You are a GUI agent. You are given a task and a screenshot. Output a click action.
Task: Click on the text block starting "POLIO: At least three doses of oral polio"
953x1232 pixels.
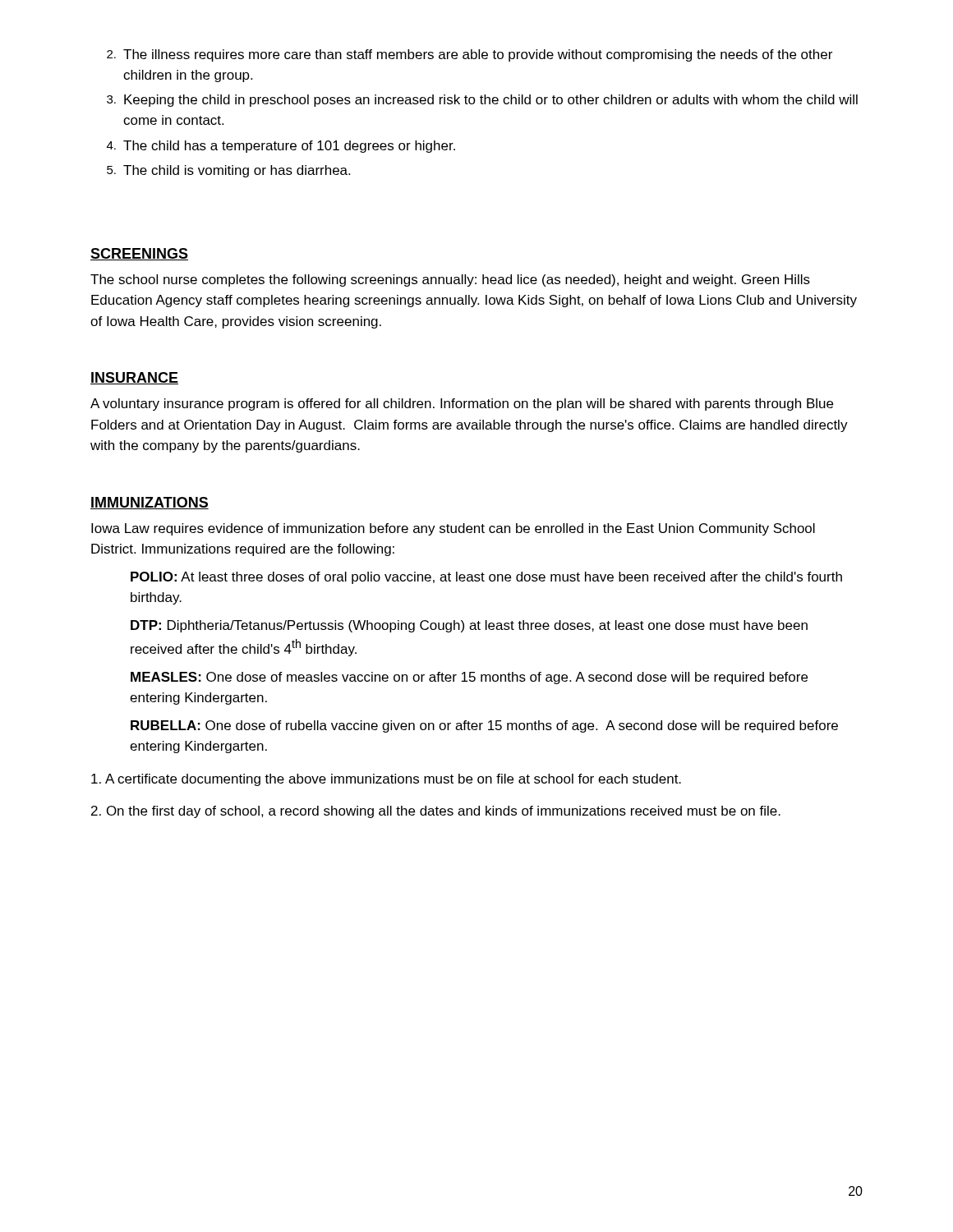[486, 587]
